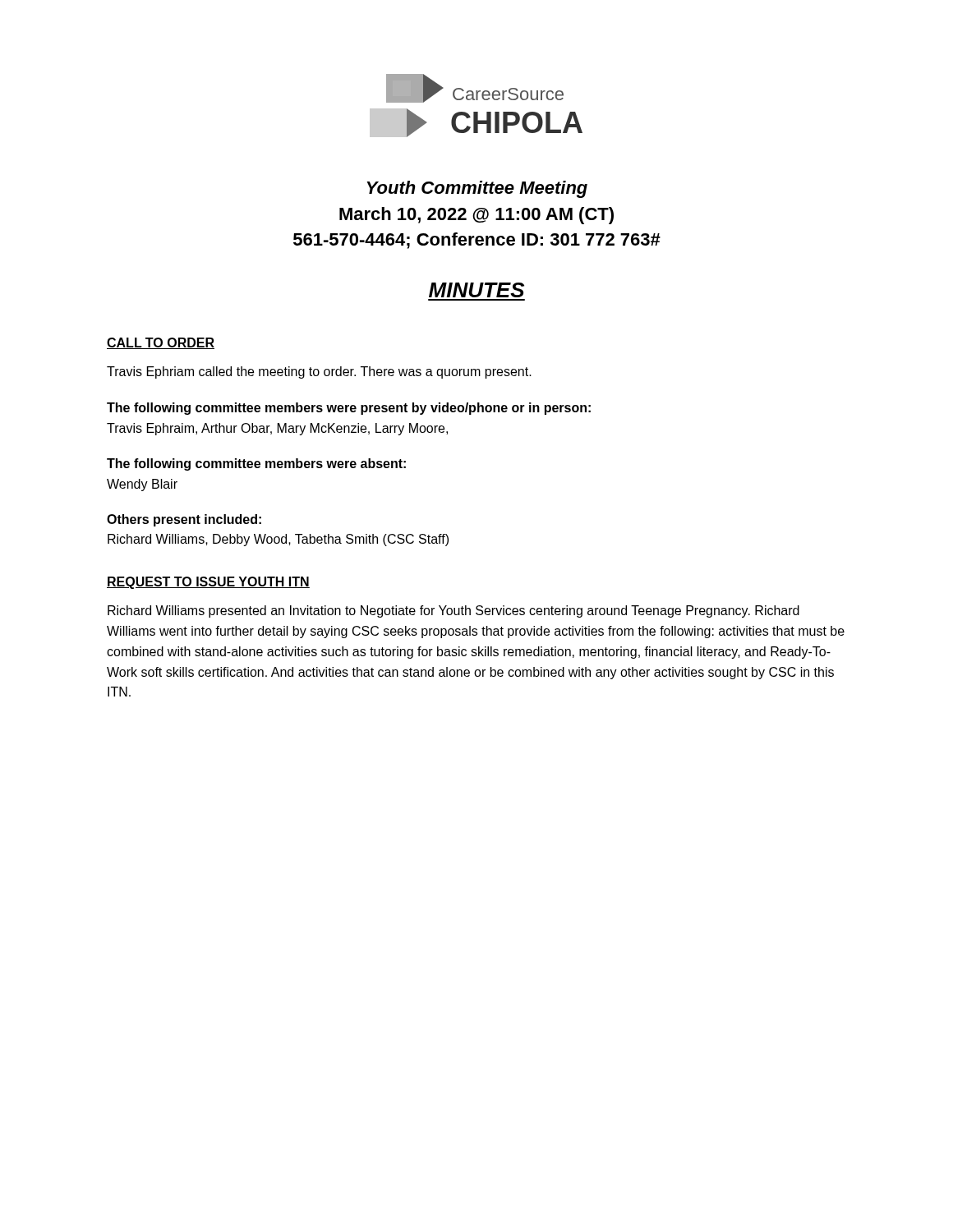Point to the block starting "Travis Ephriam called"
Screen dimensions: 1232x953
pos(319,371)
